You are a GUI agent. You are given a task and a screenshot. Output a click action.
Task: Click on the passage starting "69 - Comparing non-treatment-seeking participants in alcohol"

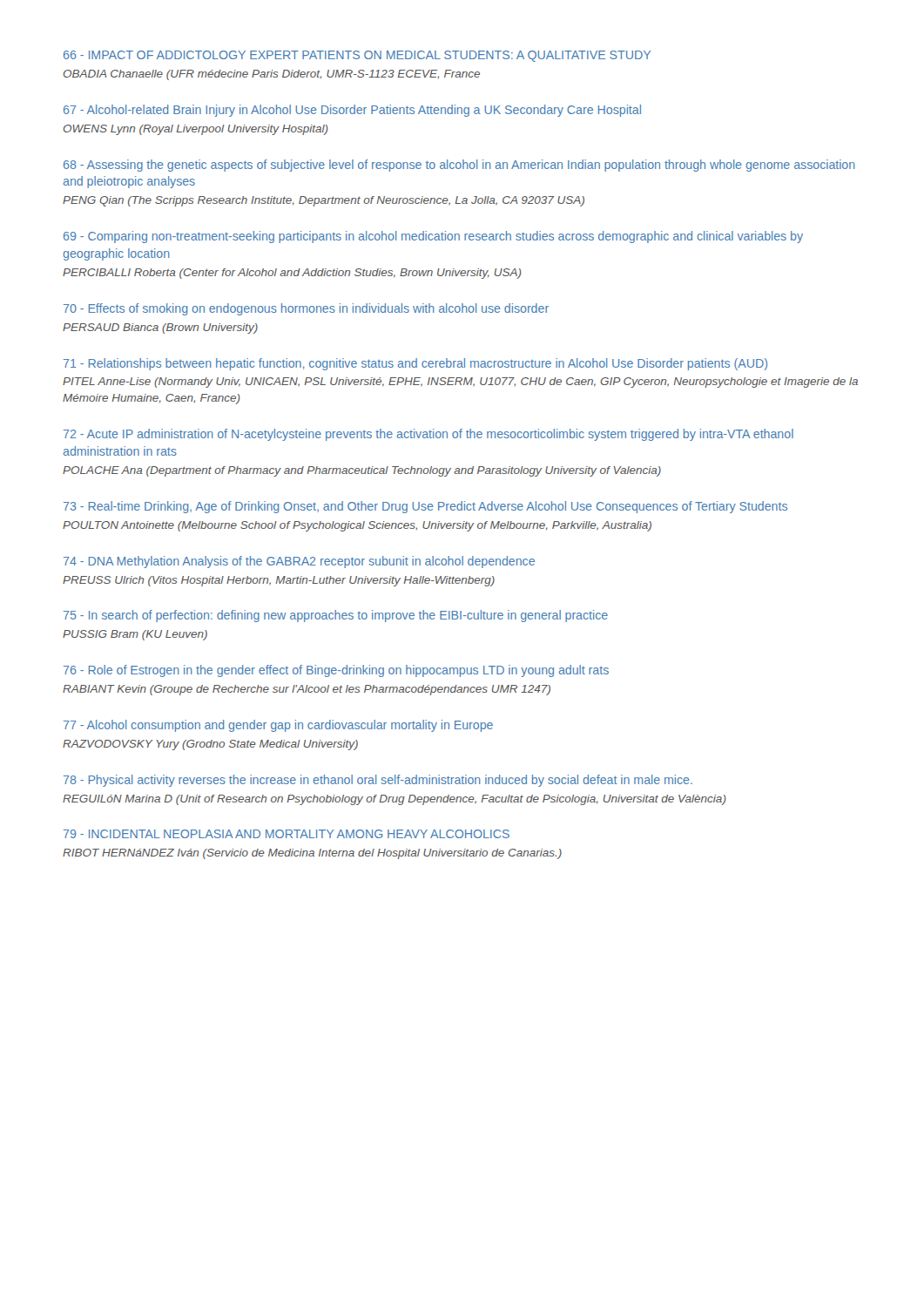click(433, 237)
